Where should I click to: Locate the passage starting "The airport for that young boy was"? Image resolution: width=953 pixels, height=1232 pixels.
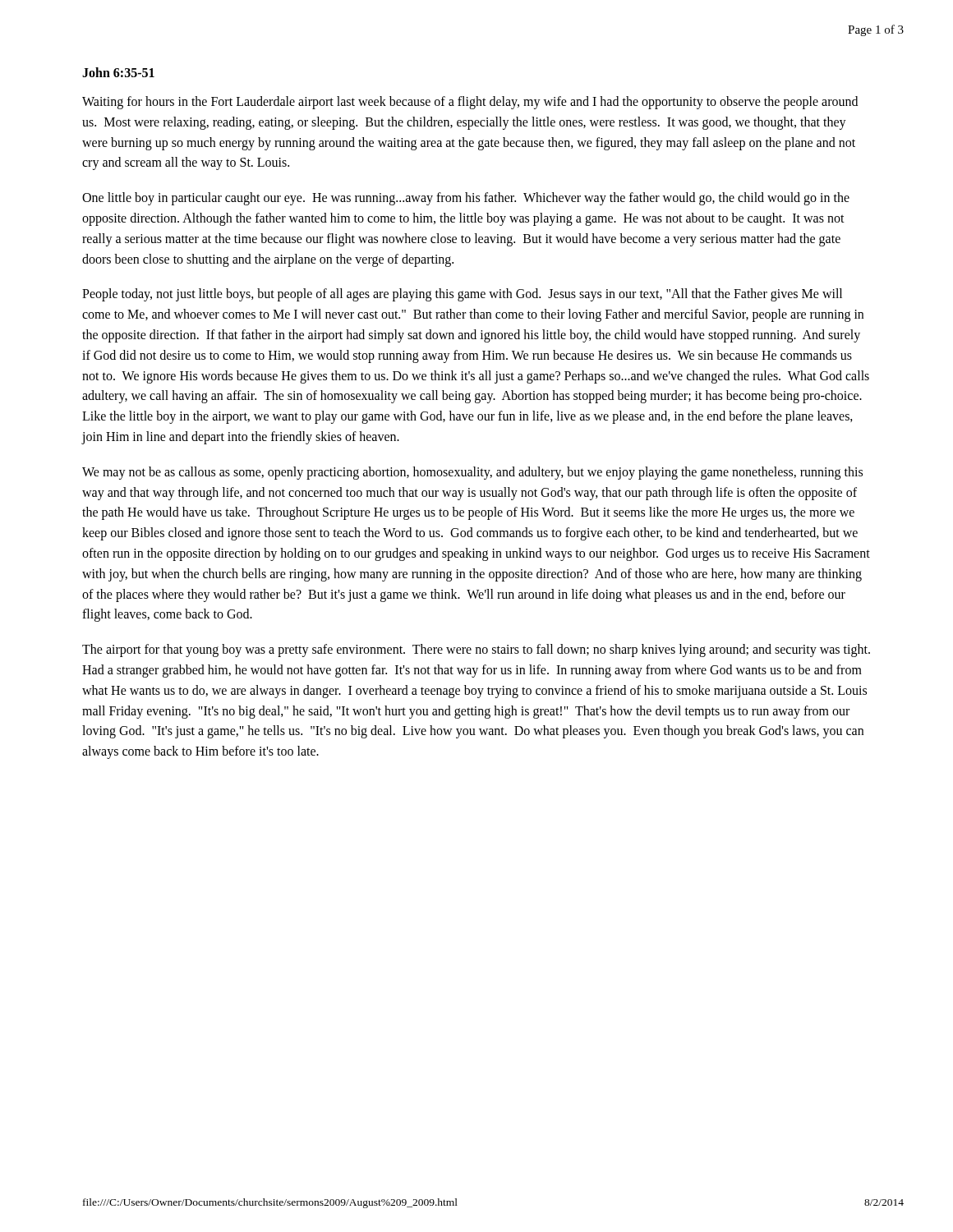476,700
